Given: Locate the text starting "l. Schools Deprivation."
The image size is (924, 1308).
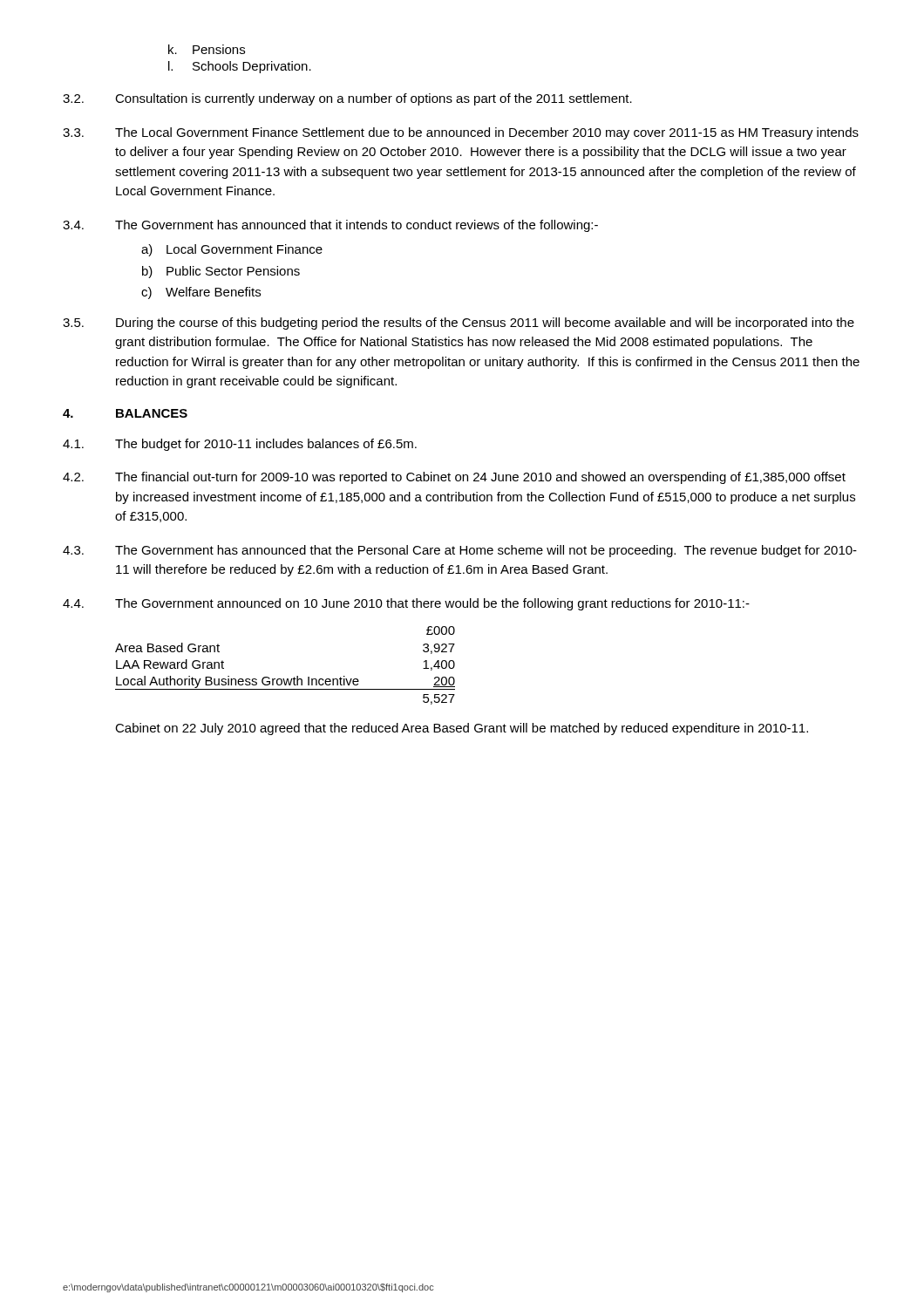Looking at the screenshot, I should 240,66.
